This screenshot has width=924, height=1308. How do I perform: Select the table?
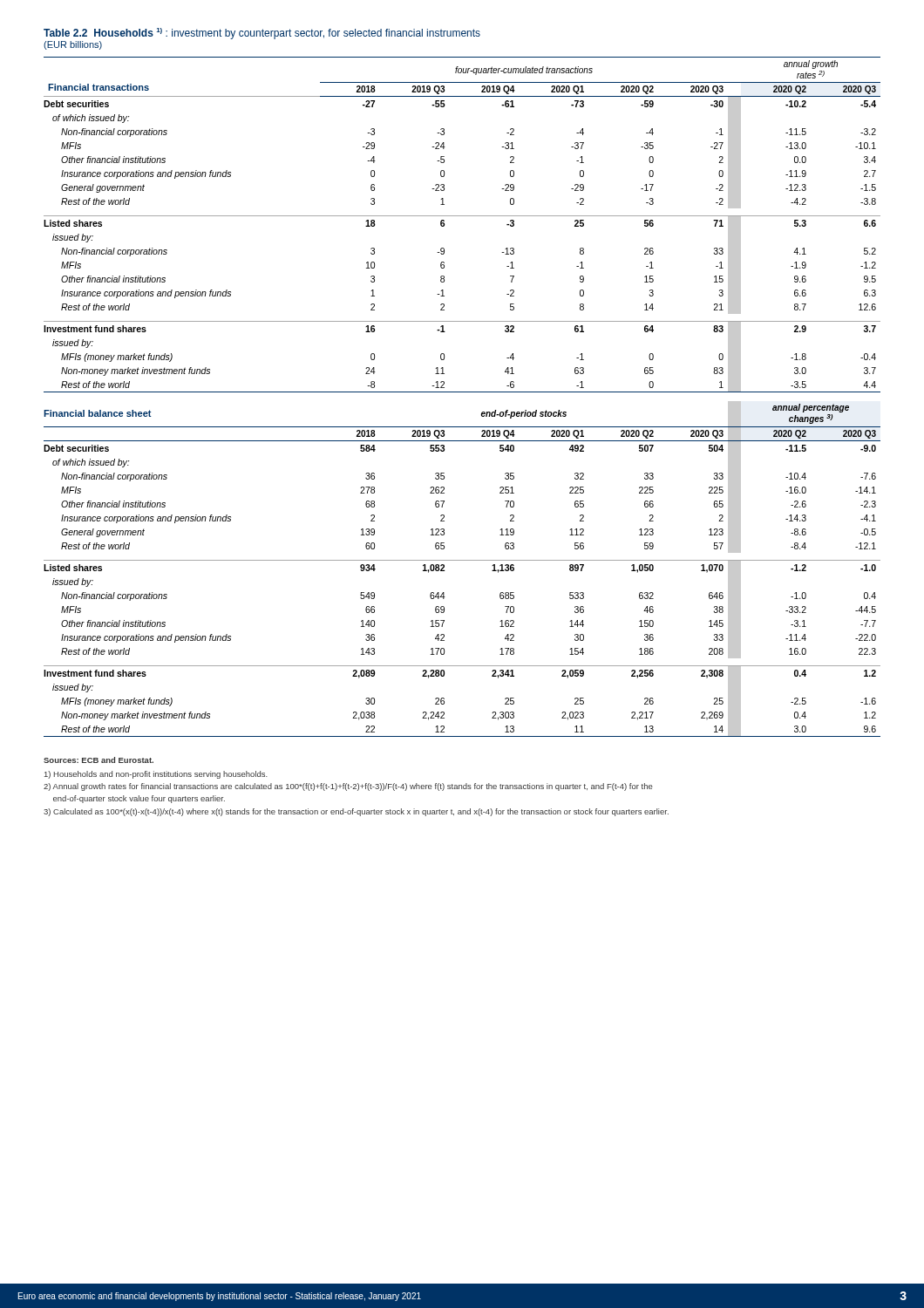(462, 397)
